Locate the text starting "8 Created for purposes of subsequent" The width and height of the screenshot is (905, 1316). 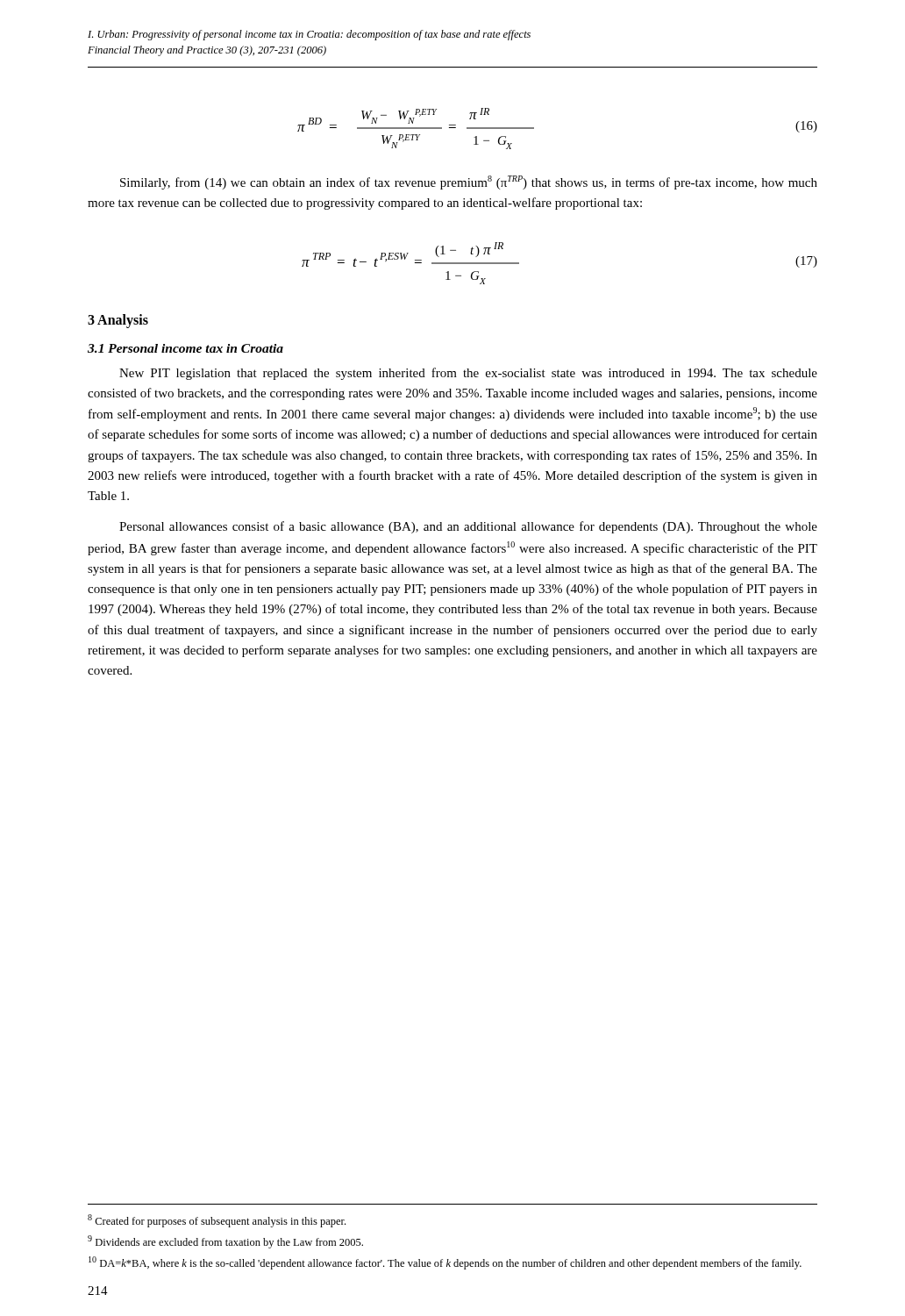[217, 1221]
